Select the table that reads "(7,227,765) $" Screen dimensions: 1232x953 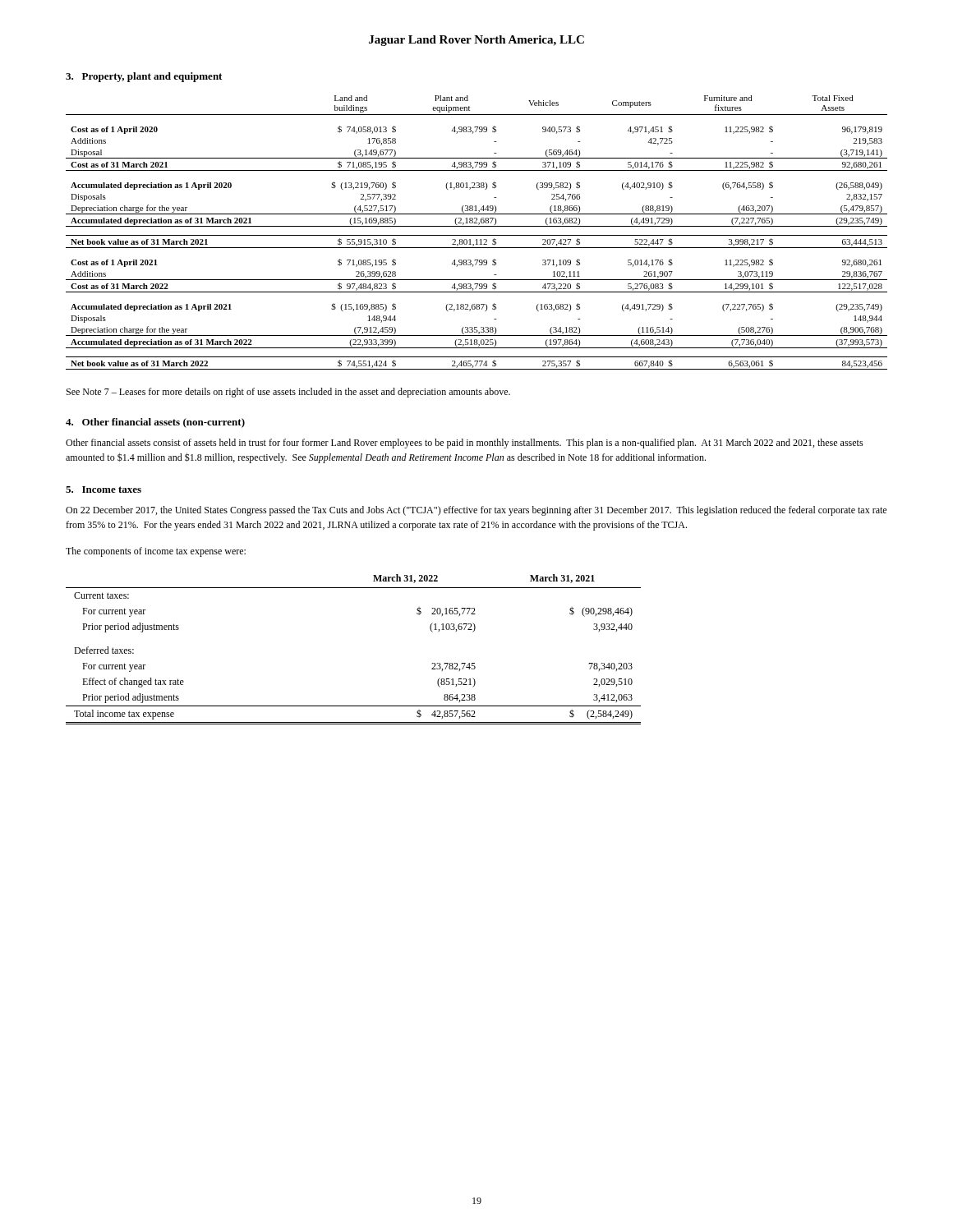[476, 230]
